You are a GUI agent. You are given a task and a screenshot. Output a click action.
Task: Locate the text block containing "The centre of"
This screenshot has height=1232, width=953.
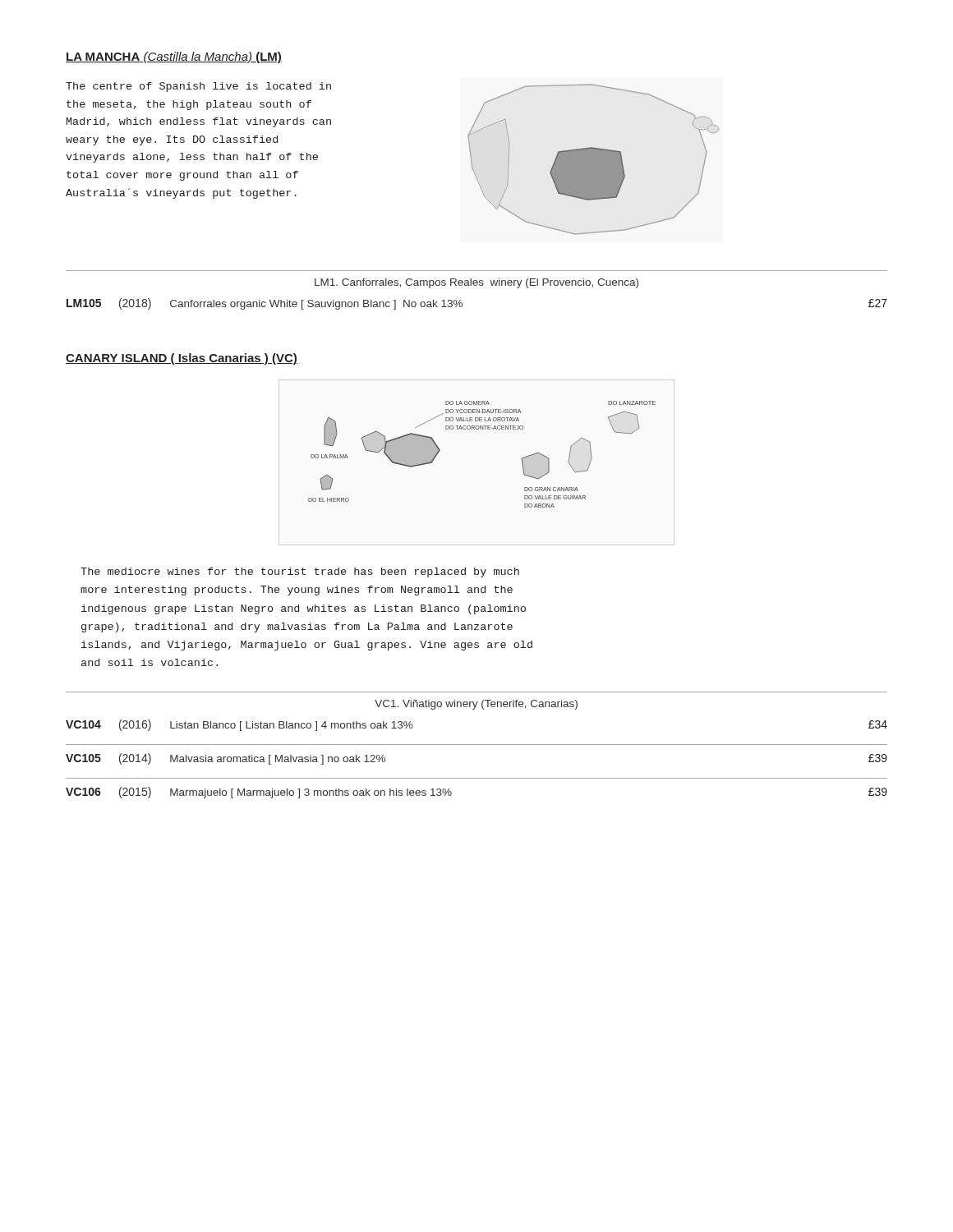point(199,140)
